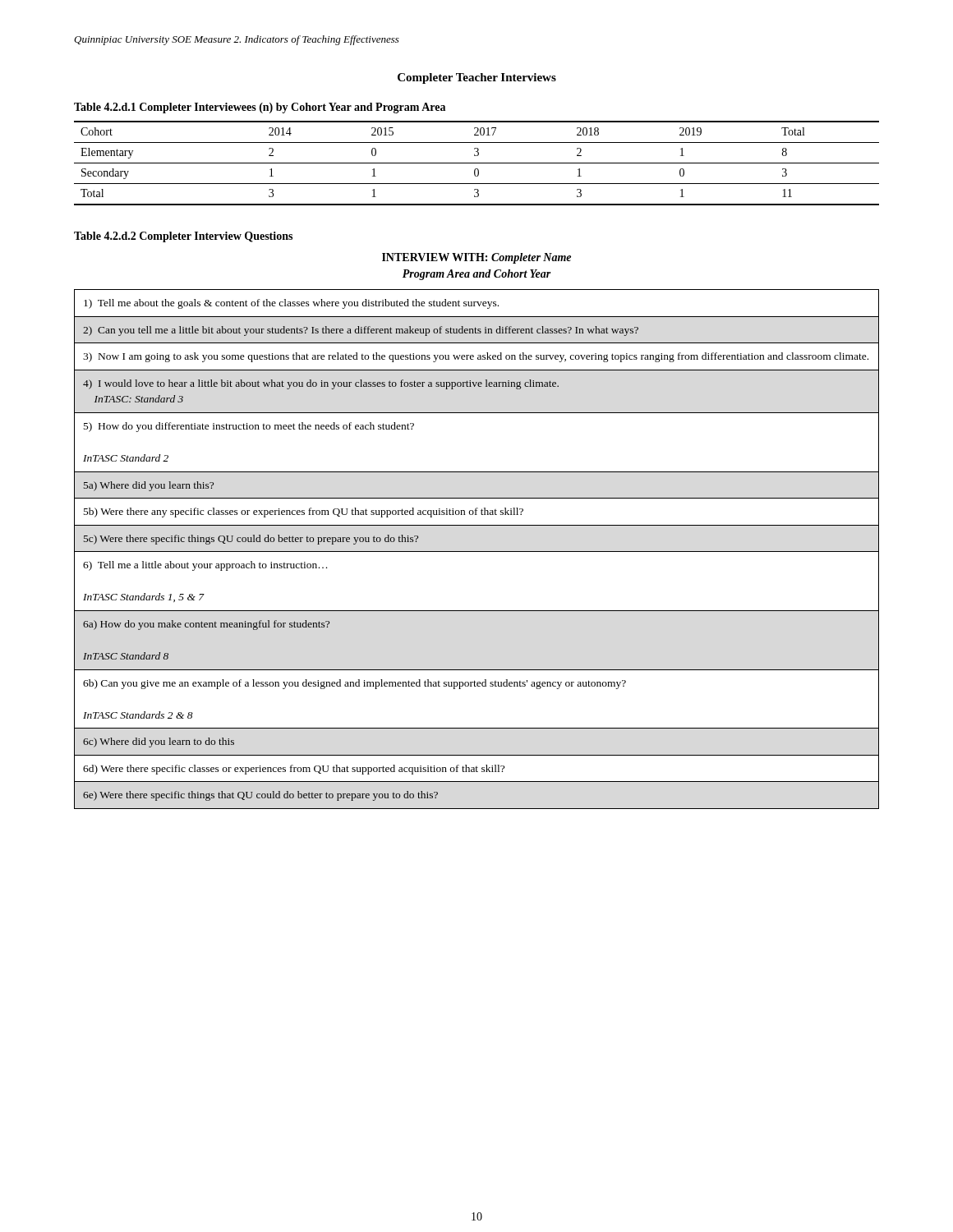This screenshot has height=1232, width=953.
Task: Find the list item with the text "2) Can you tell me a little"
Action: 361,329
